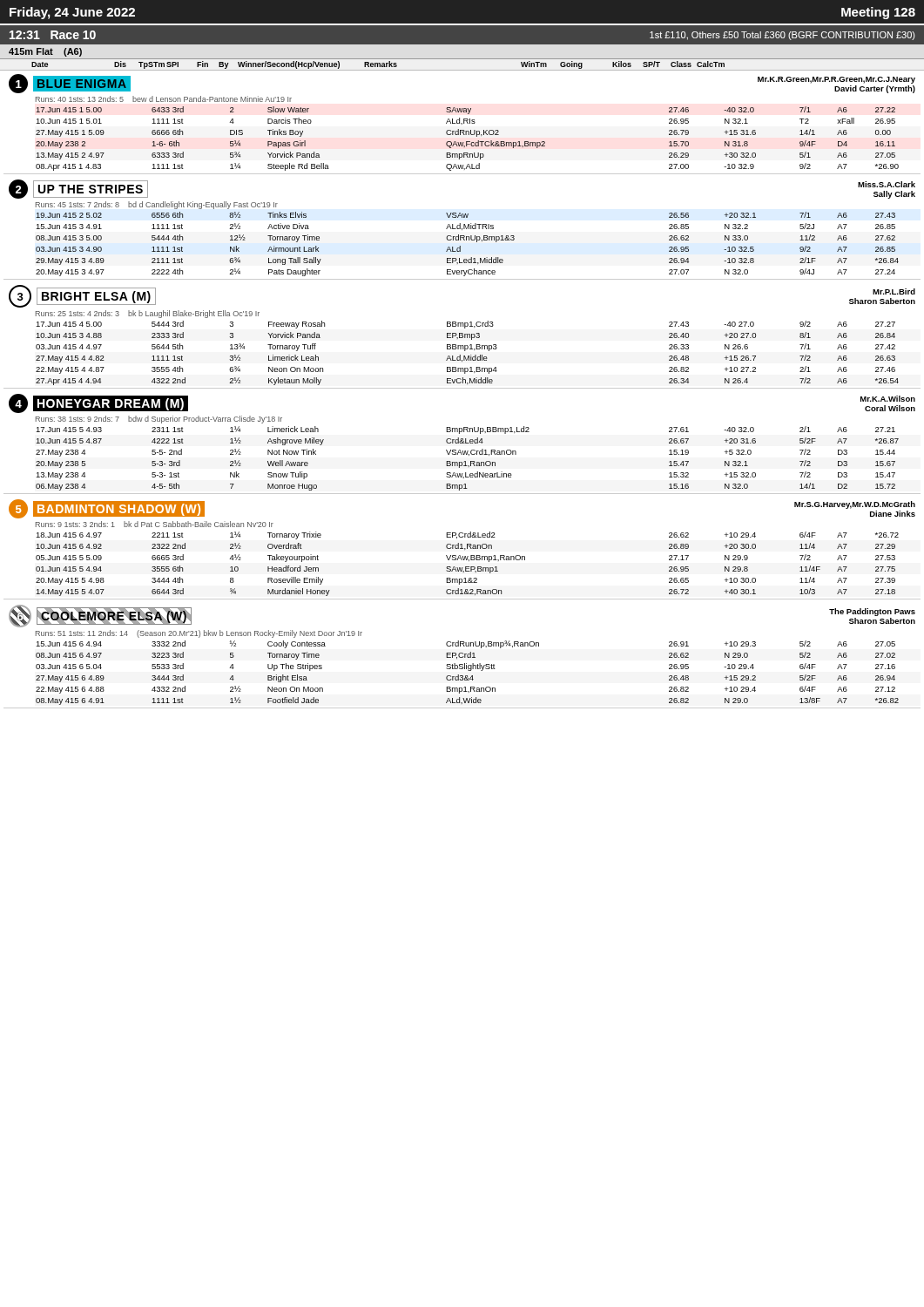924x1307 pixels.
Task: Click where it says "12:31 Race 10"
Action: [52, 35]
